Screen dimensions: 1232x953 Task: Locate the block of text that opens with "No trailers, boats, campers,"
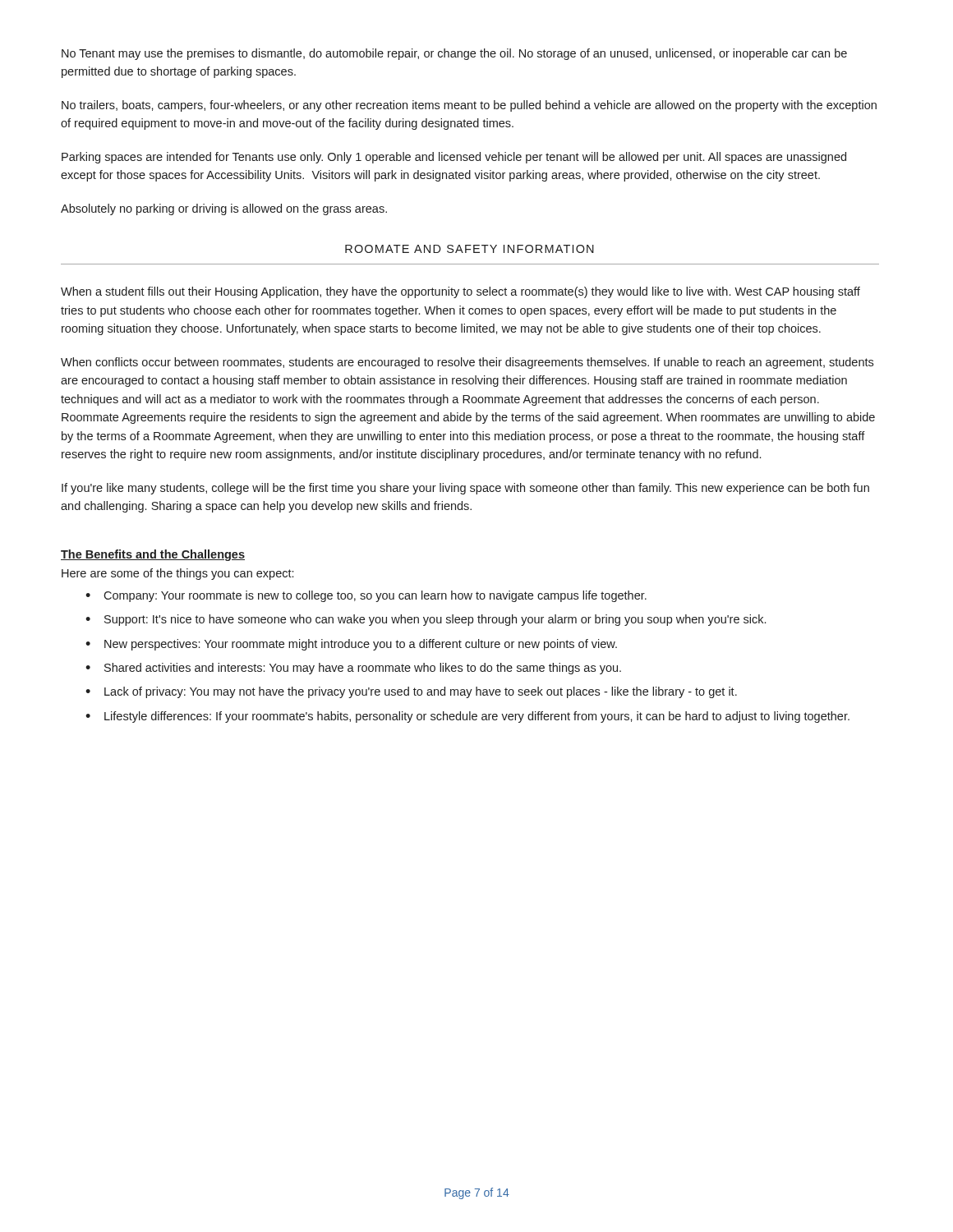(469, 114)
